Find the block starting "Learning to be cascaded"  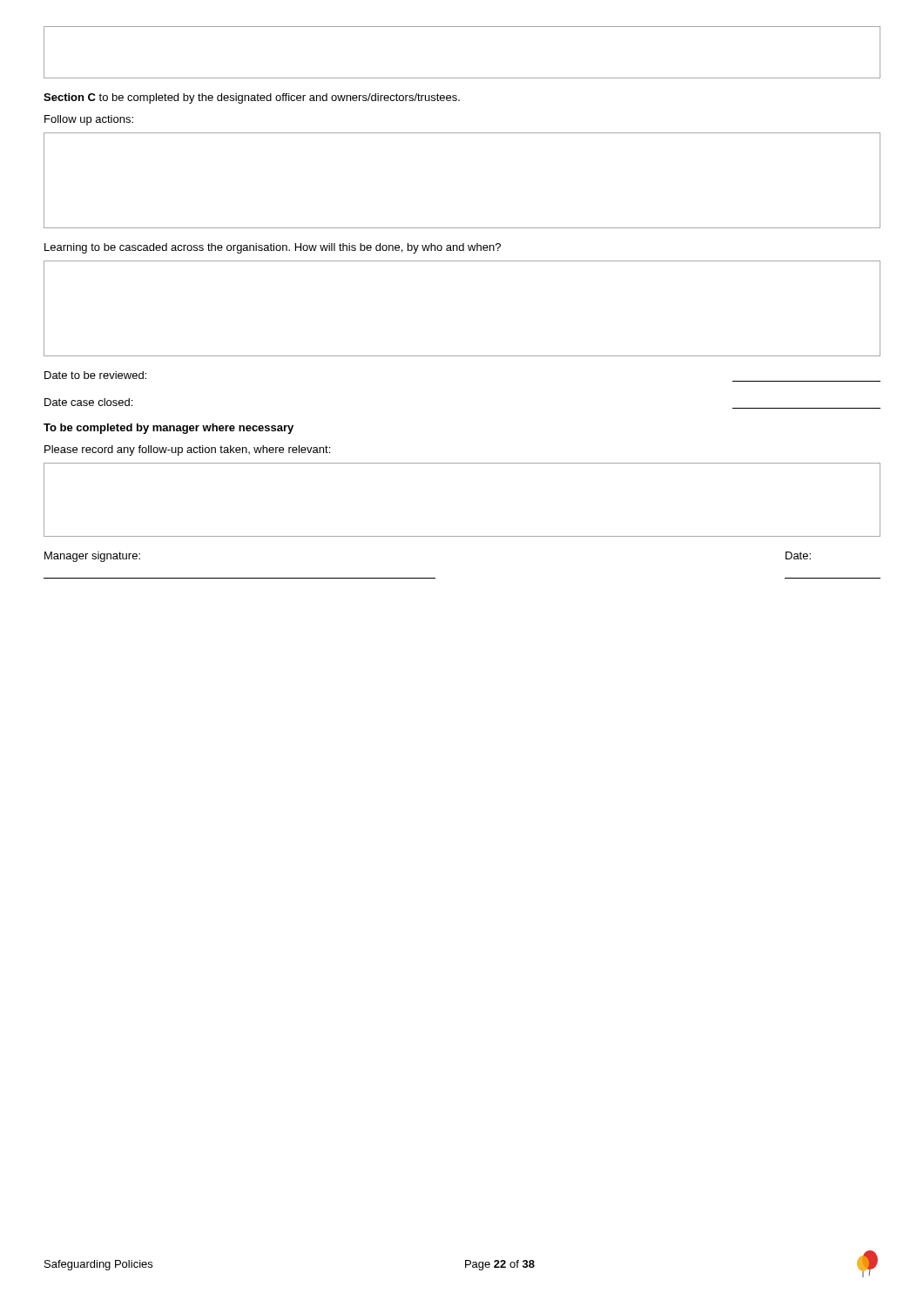click(272, 247)
